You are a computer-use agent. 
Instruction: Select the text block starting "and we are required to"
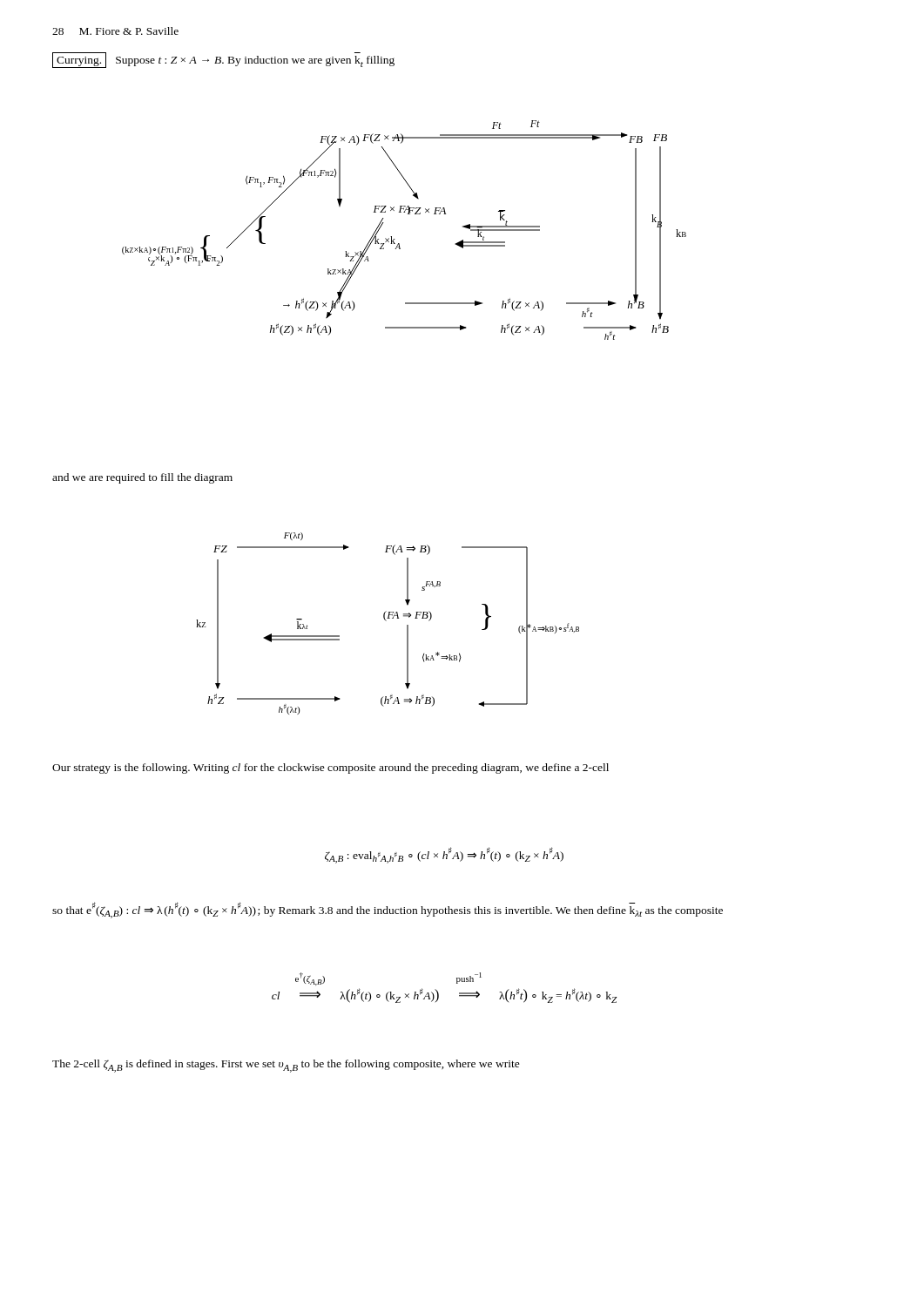pyautogui.click(x=143, y=477)
